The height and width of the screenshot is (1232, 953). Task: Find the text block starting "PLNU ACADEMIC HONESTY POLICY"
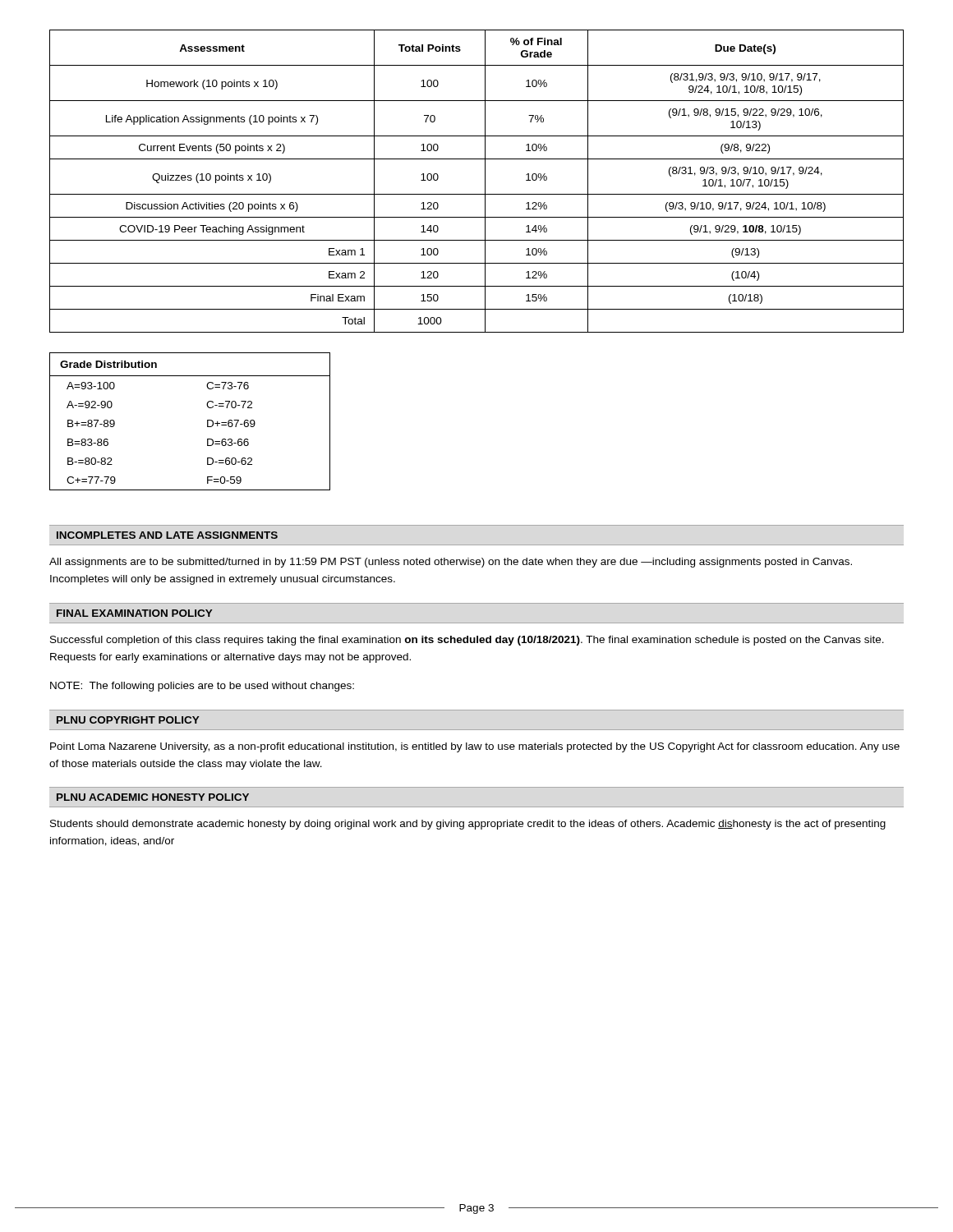pos(153,797)
